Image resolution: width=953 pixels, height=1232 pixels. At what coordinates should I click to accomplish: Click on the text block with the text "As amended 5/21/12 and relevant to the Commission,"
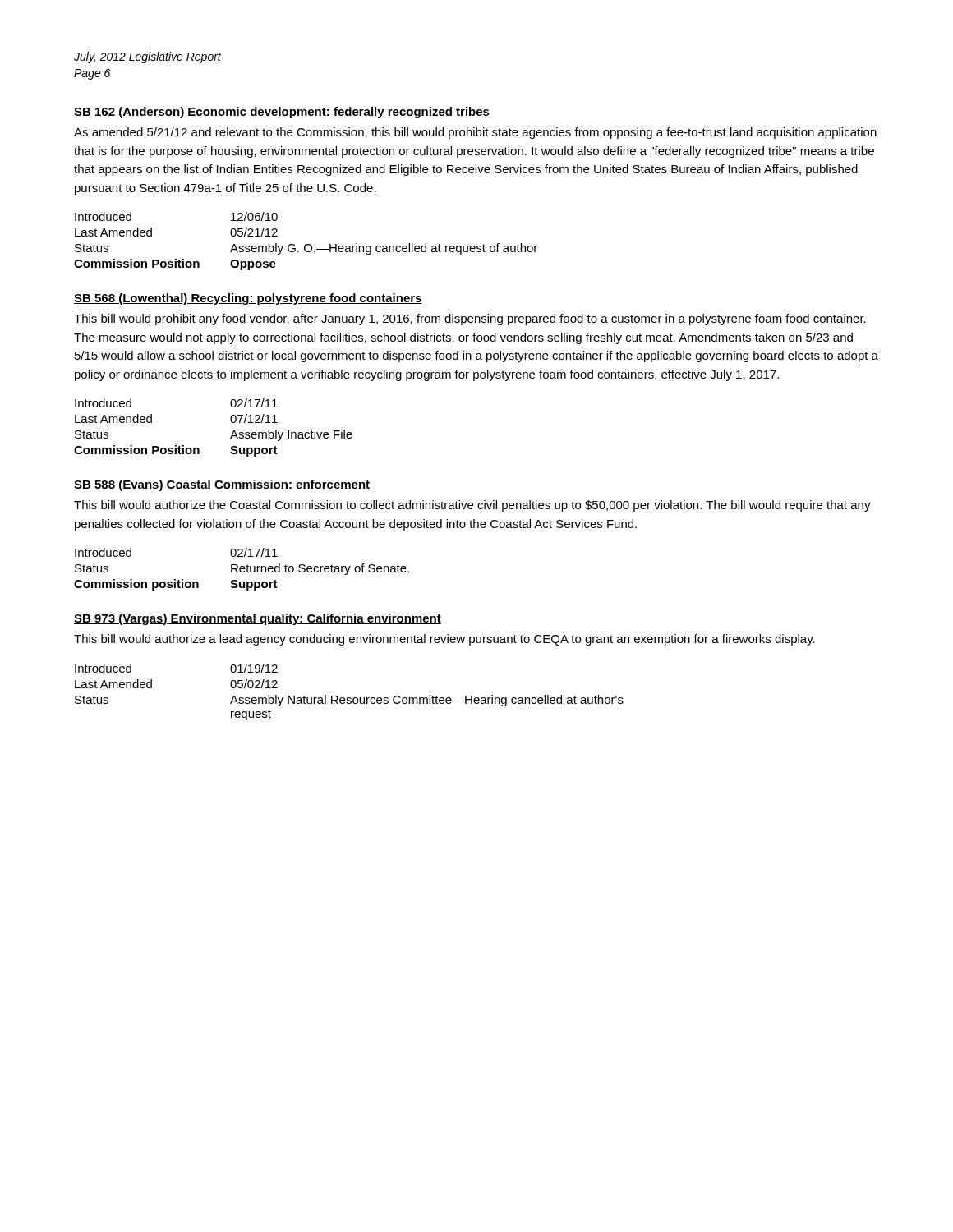tap(475, 160)
